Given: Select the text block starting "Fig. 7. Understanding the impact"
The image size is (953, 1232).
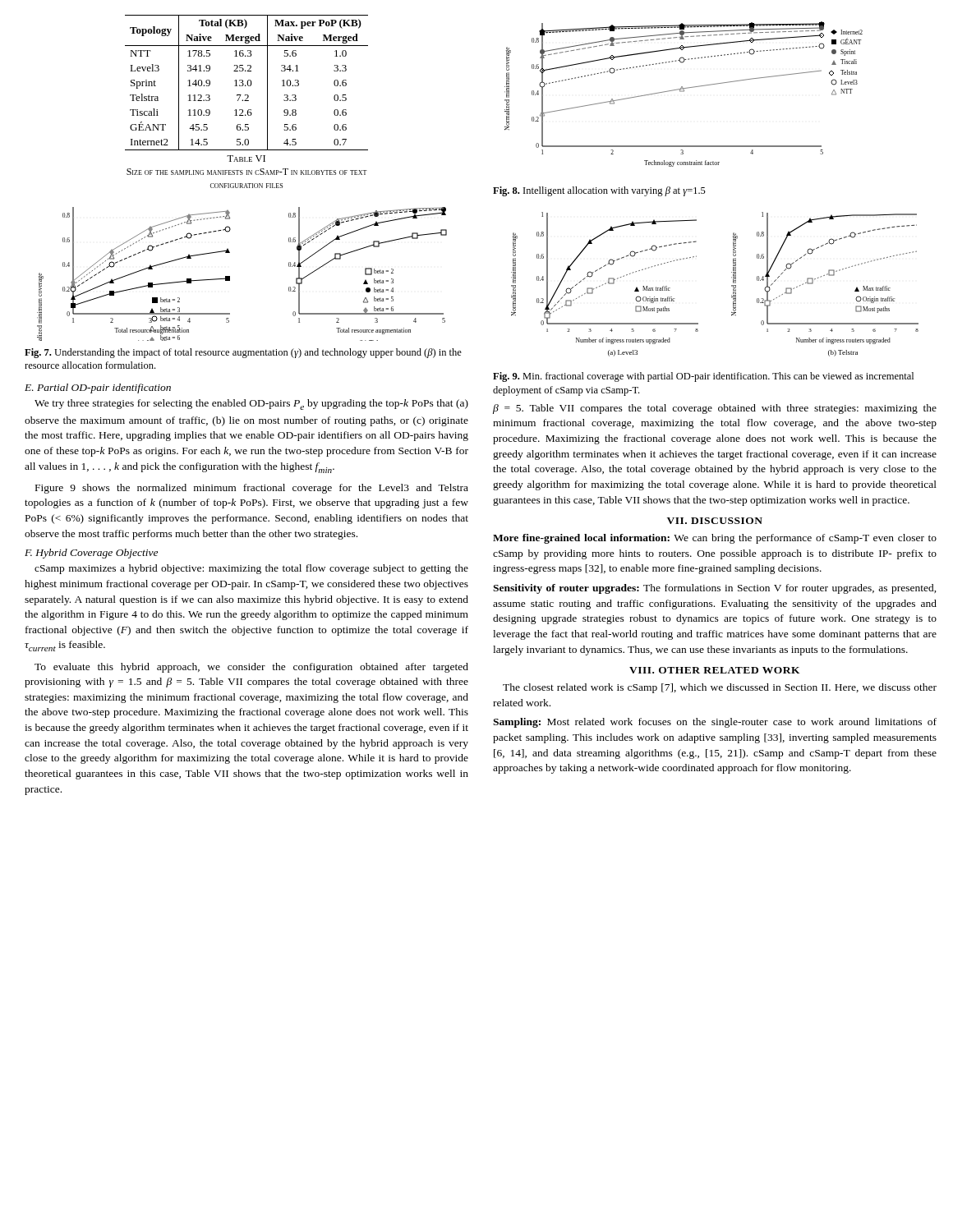Looking at the screenshot, I should [243, 359].
